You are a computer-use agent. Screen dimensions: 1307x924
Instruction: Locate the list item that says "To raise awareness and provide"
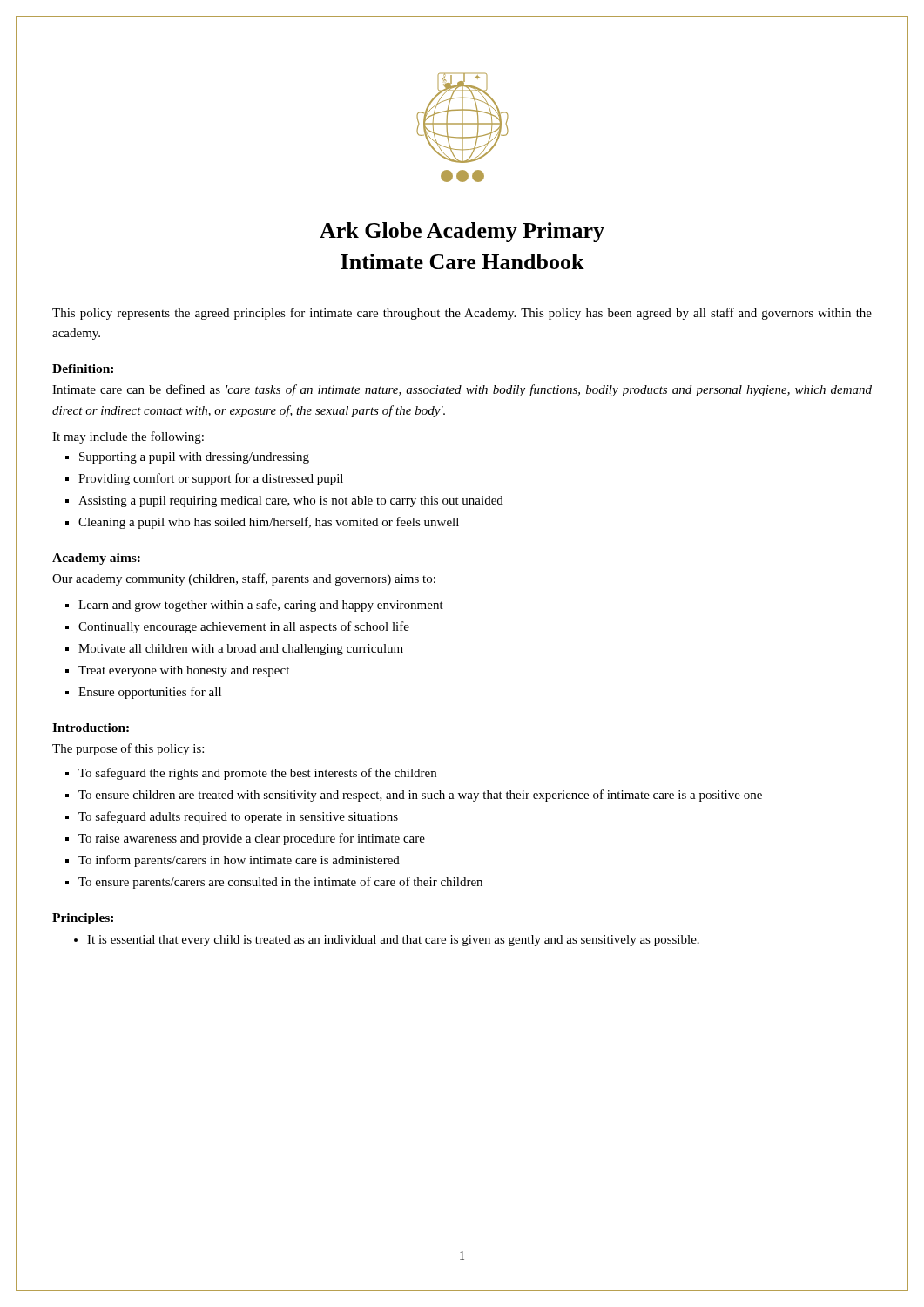click(252, 839)
